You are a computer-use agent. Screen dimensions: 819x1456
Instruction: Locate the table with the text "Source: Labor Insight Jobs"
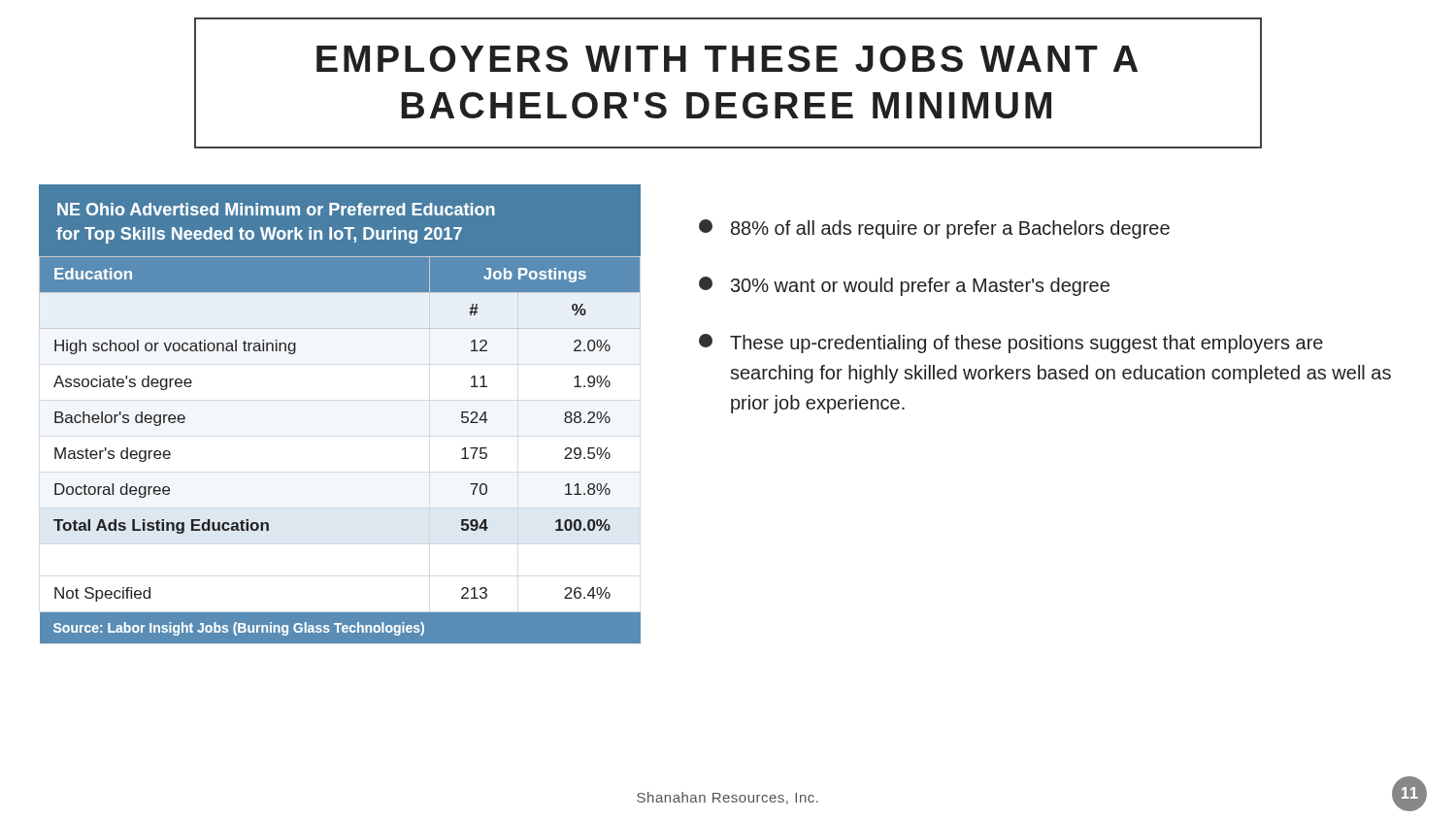pyautogui.click(x=340, y=451)
